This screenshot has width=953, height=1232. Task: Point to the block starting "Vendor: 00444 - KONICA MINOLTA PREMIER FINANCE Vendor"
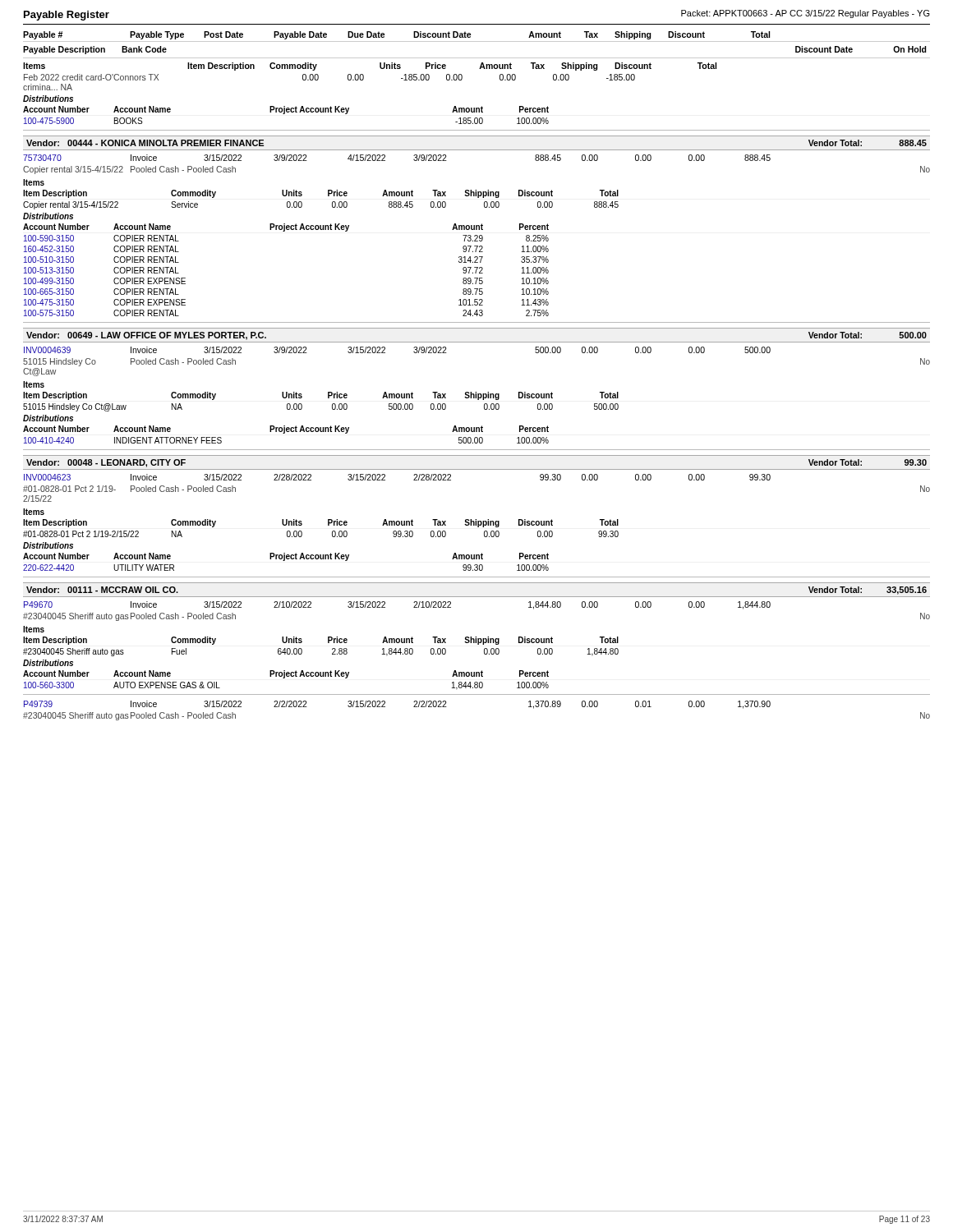point(476,143)
